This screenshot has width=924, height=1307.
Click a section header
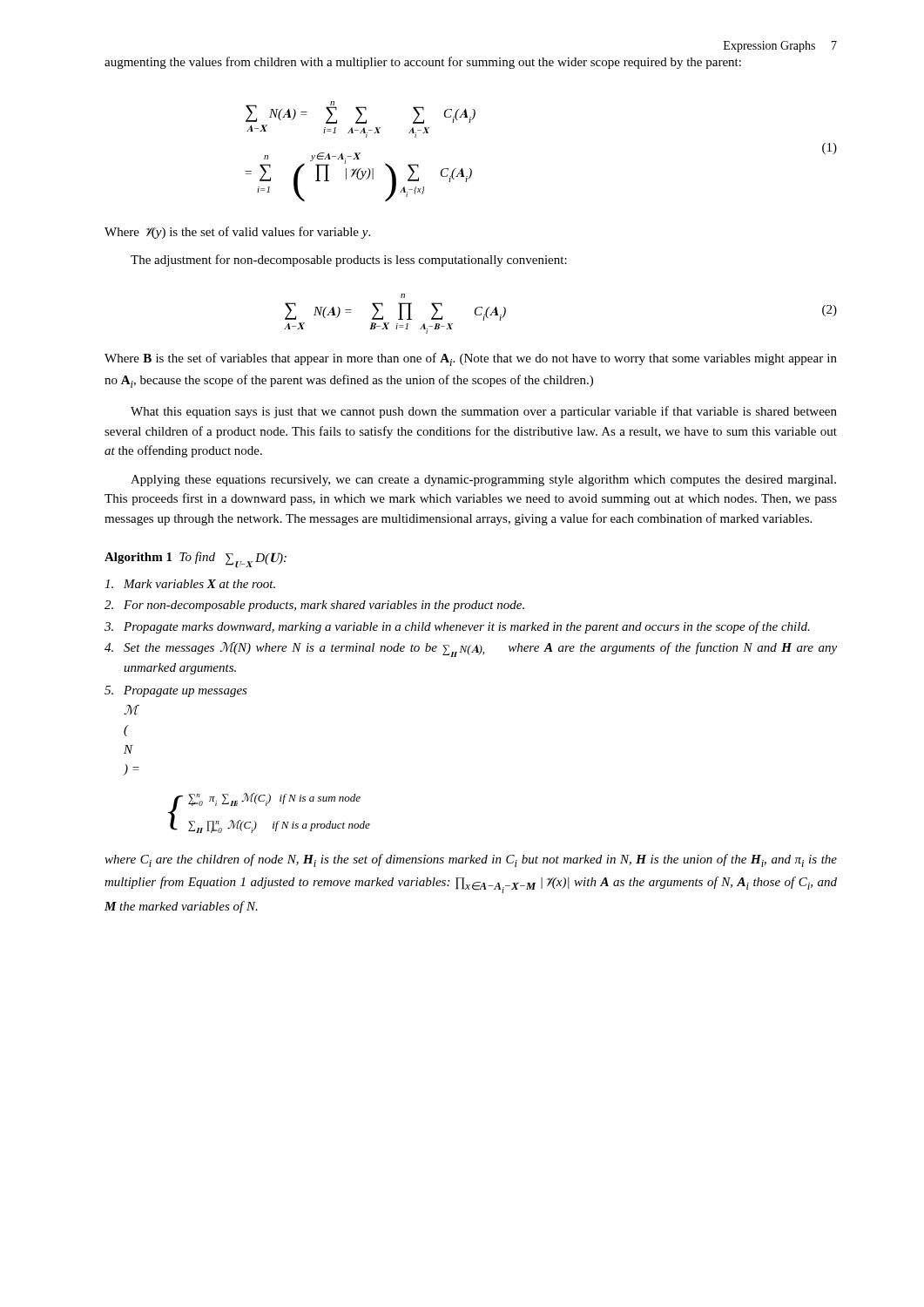pos(196,558)
